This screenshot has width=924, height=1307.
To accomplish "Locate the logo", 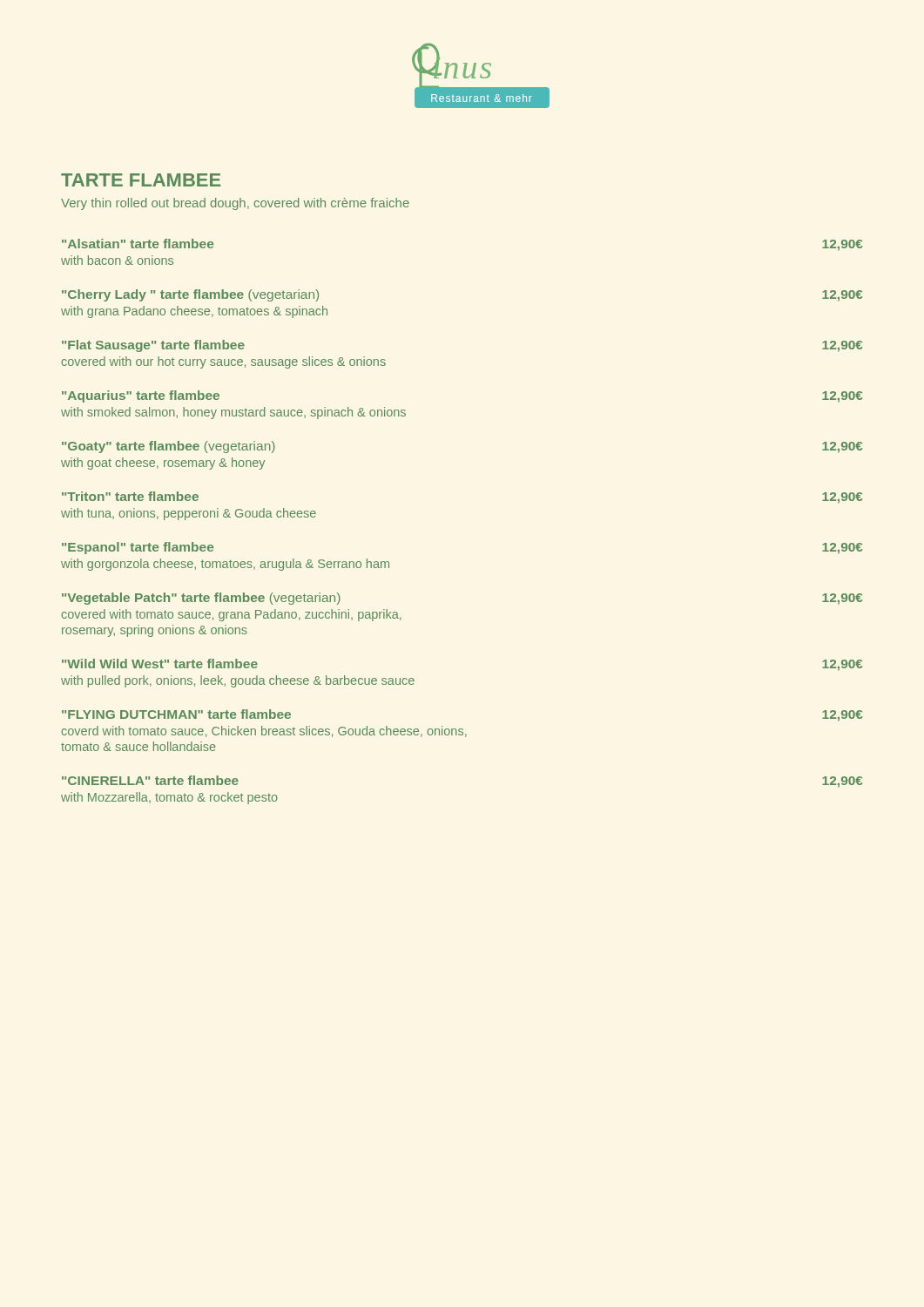I will (x=462, y=71).
